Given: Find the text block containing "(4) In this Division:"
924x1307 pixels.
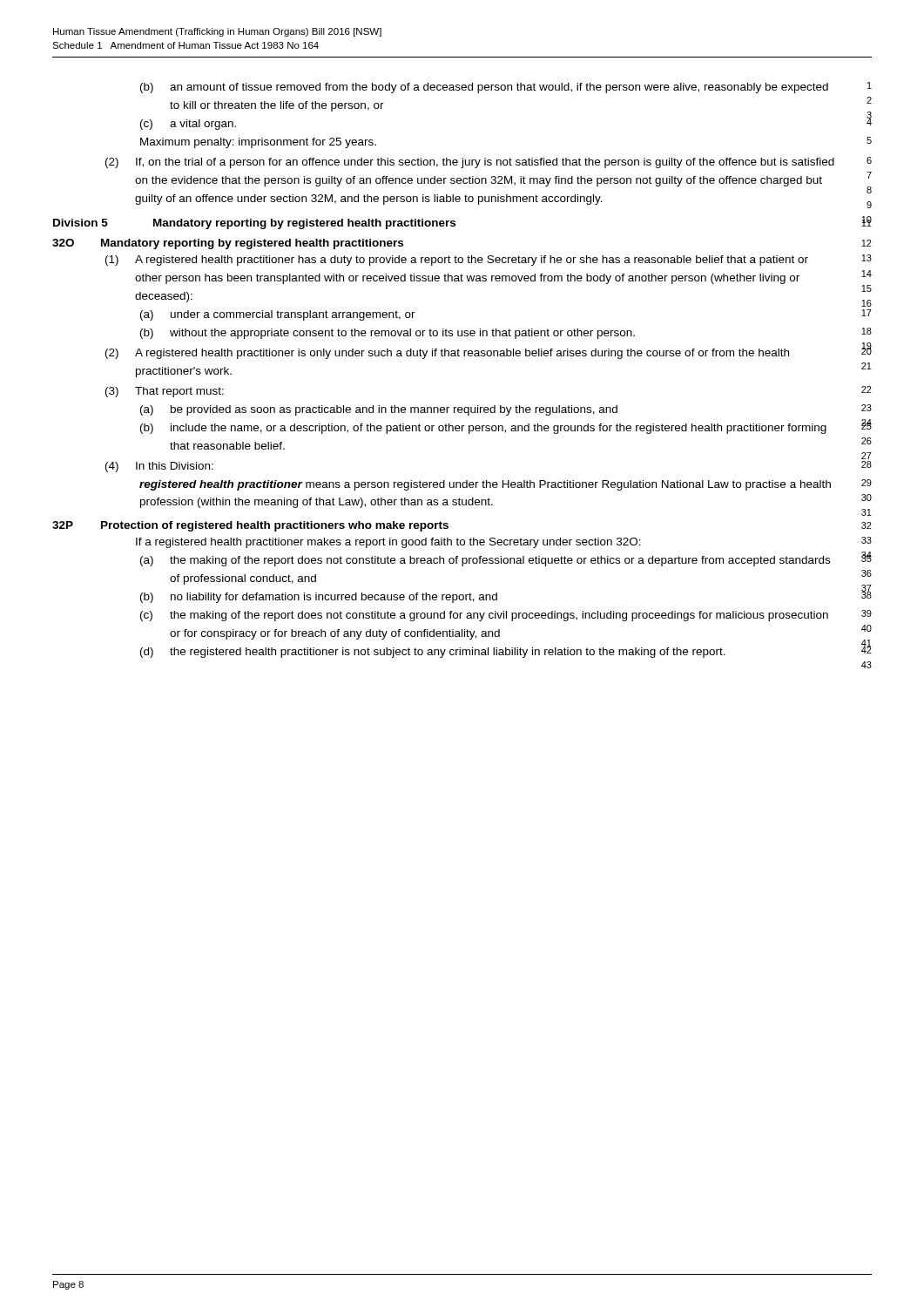Looking at the screenshot, I should (x=159, y=467).
